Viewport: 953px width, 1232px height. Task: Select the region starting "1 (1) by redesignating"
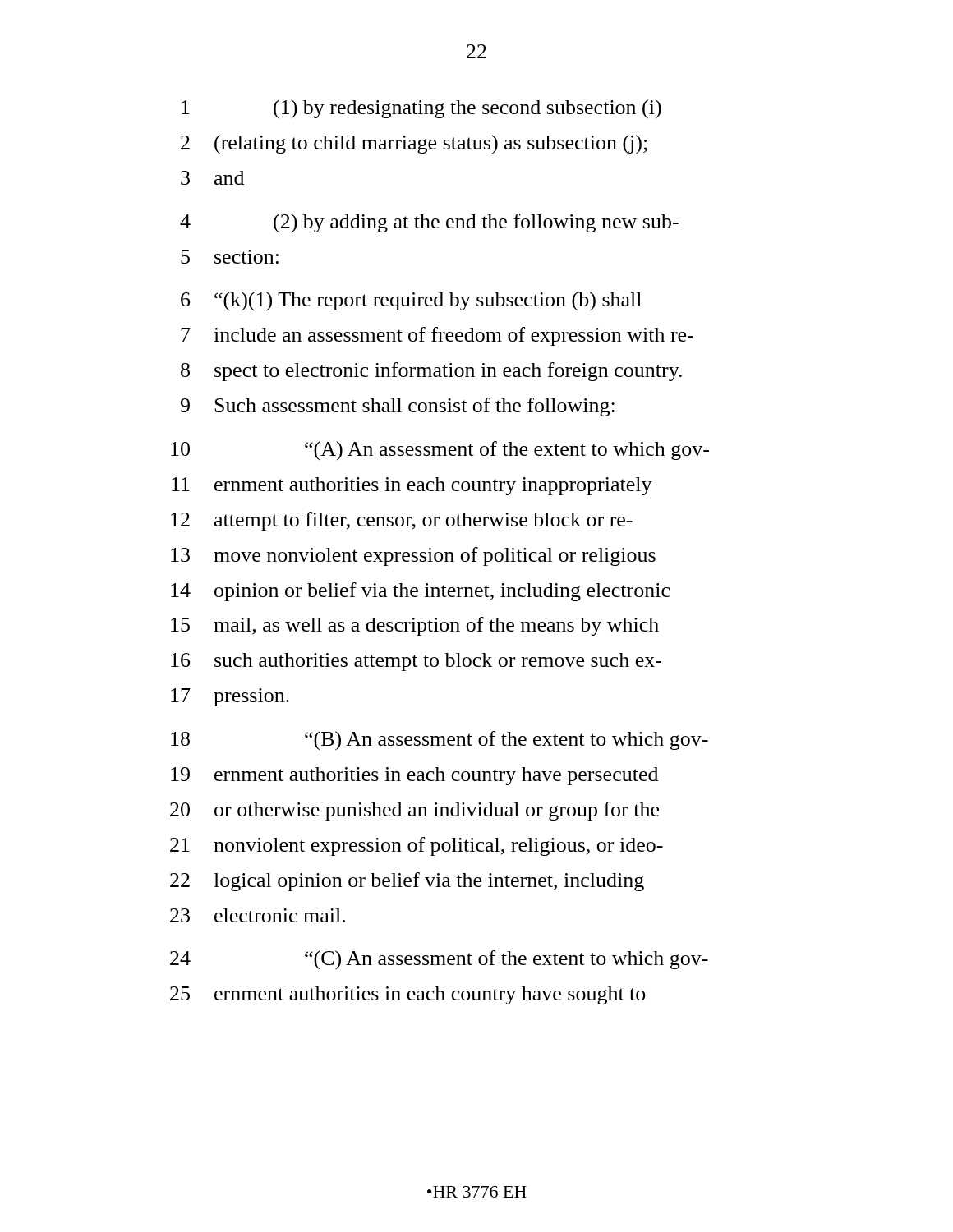501,143
